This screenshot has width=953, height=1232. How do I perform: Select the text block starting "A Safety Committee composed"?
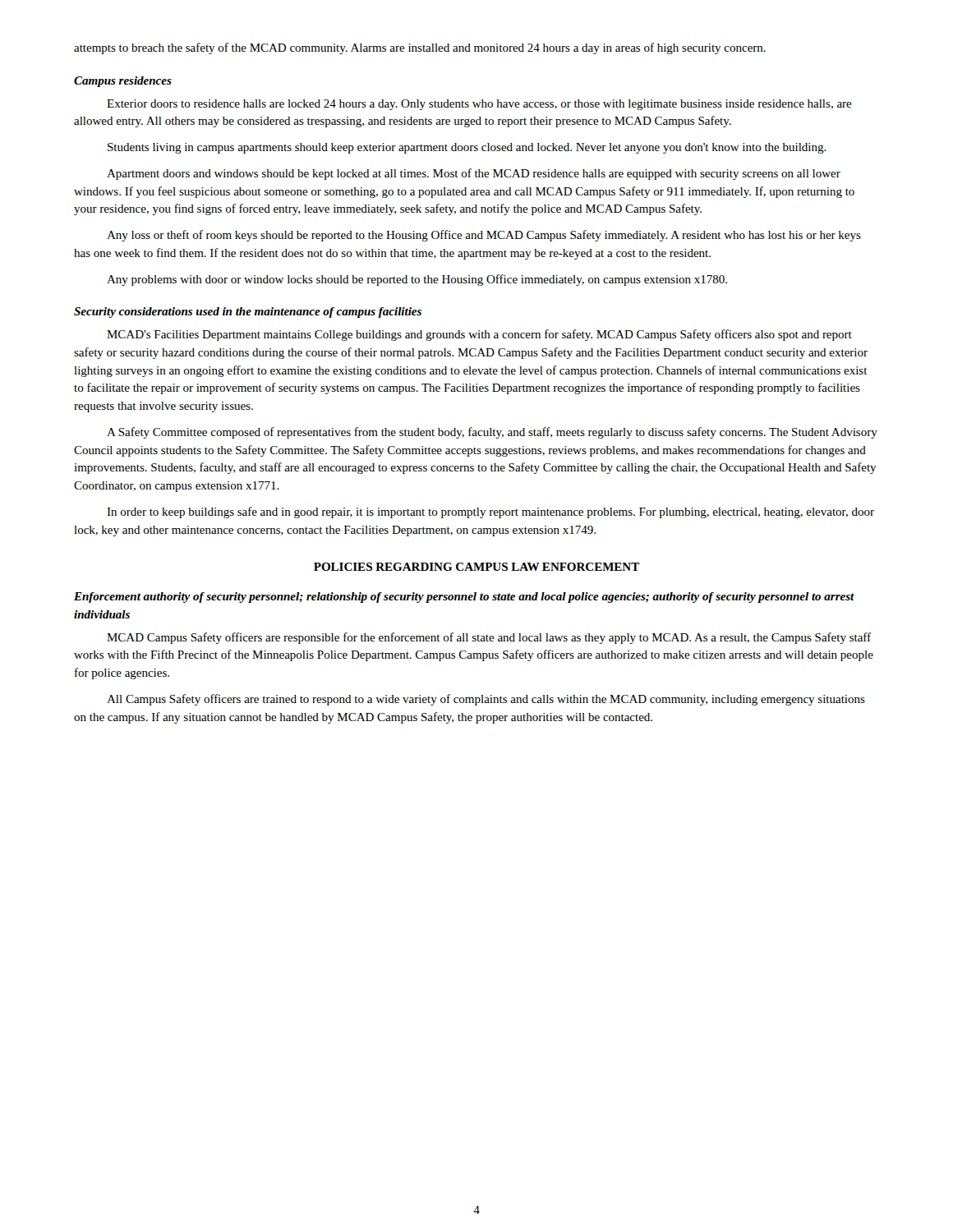pyautogui.click(x=476, y=459)
